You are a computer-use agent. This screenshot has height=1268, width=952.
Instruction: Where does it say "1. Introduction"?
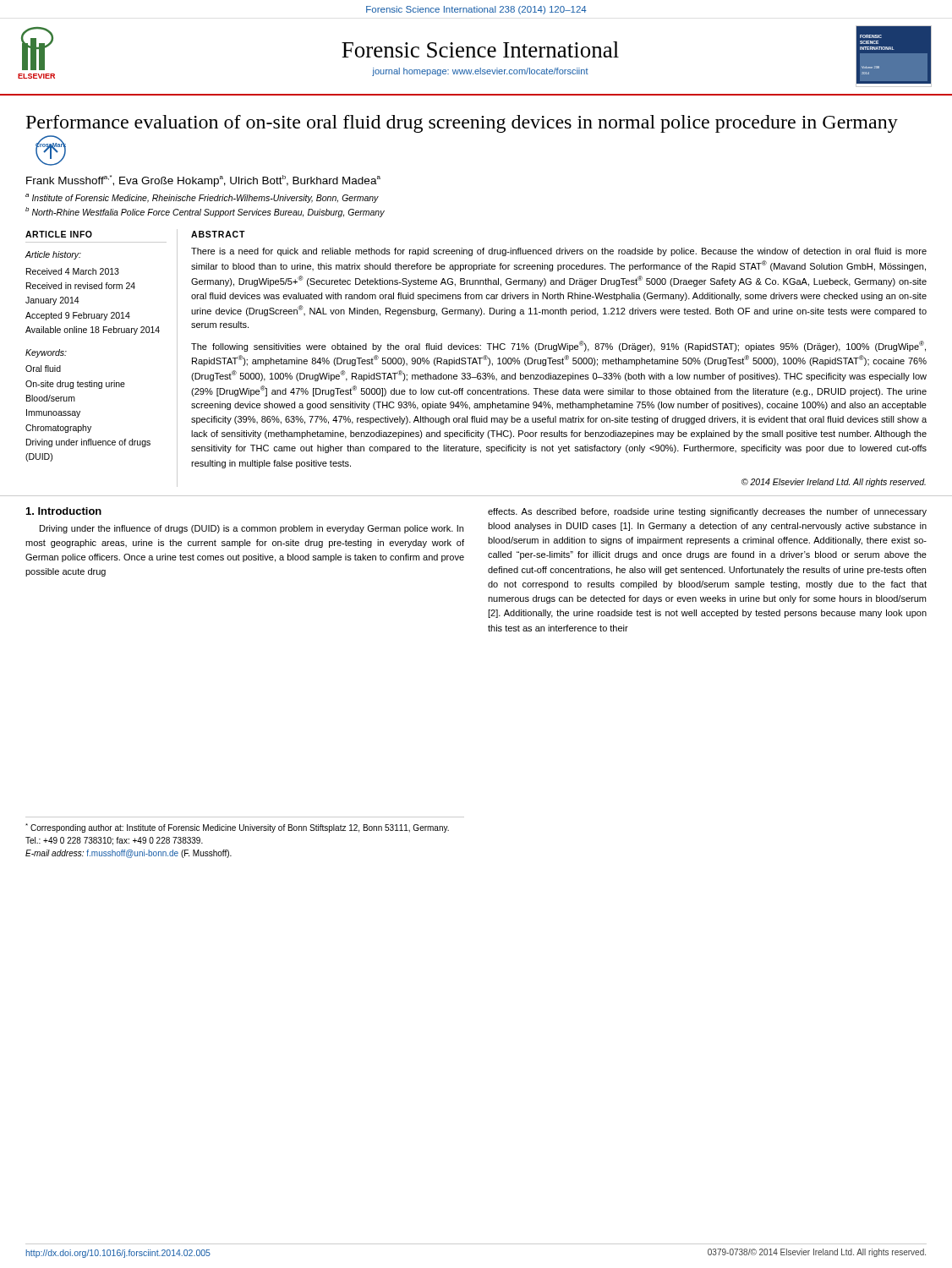[63, 511]
